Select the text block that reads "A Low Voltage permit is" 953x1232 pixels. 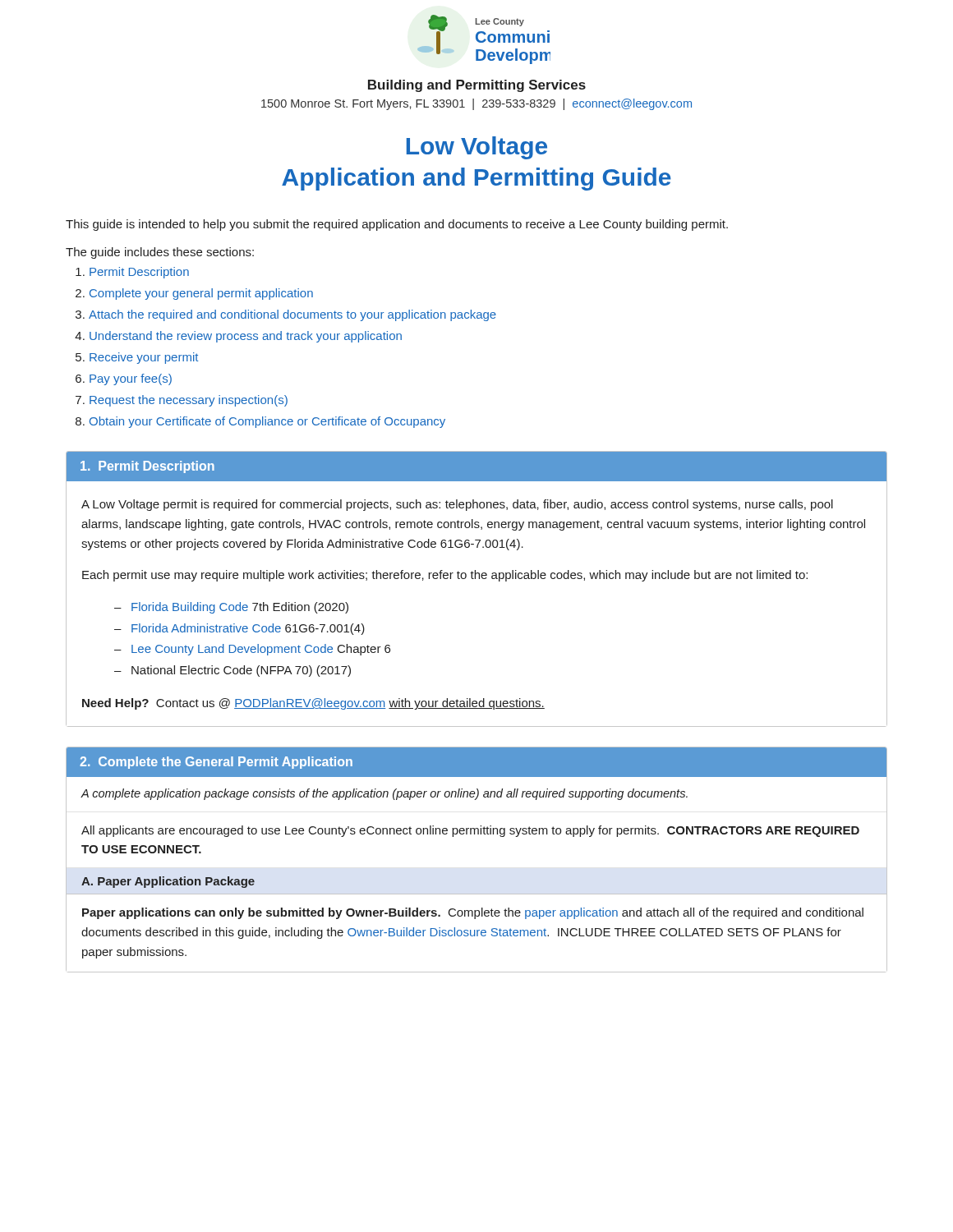[x=474, y=524]
